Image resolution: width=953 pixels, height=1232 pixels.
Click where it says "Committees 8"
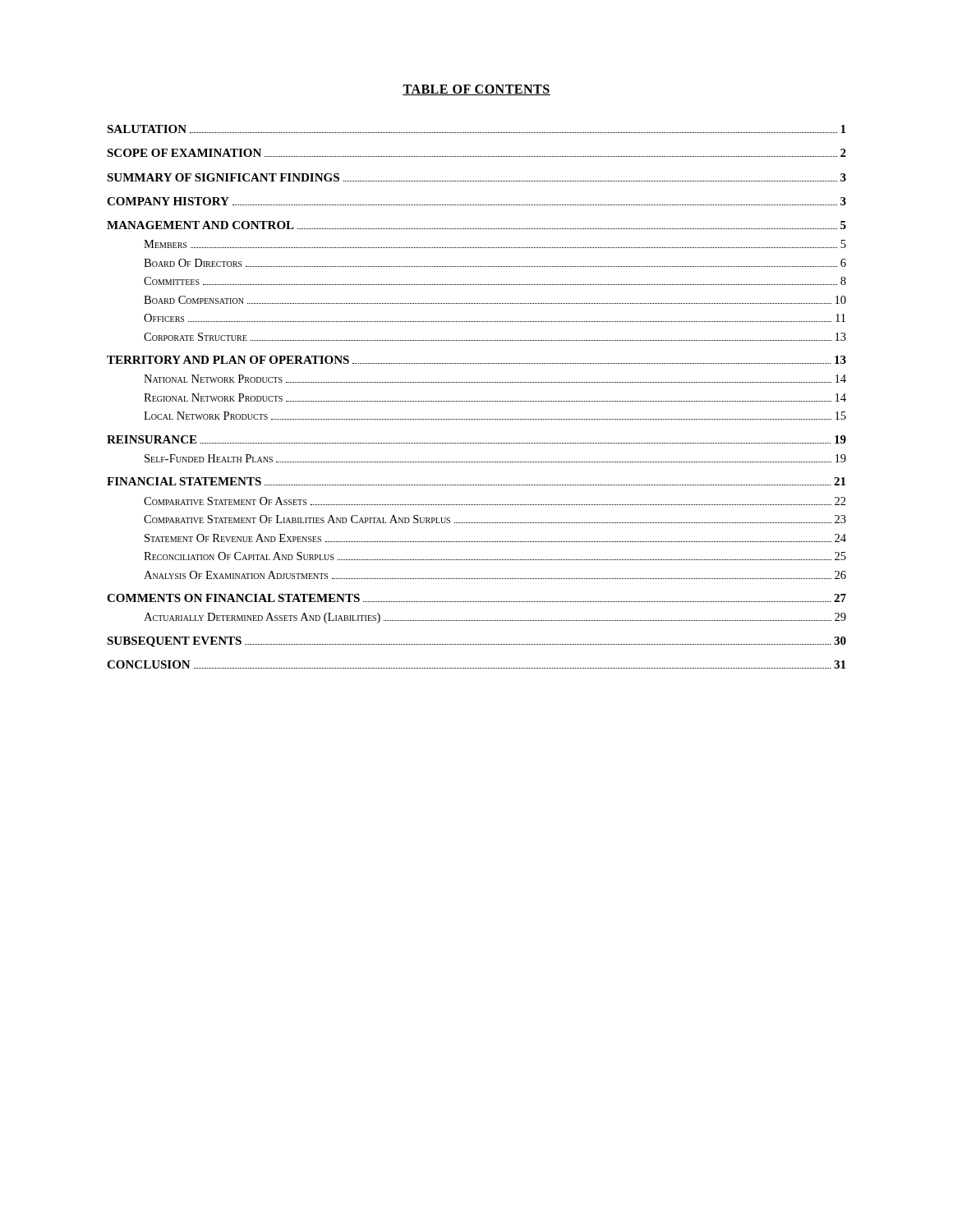(x=495, y=281)
